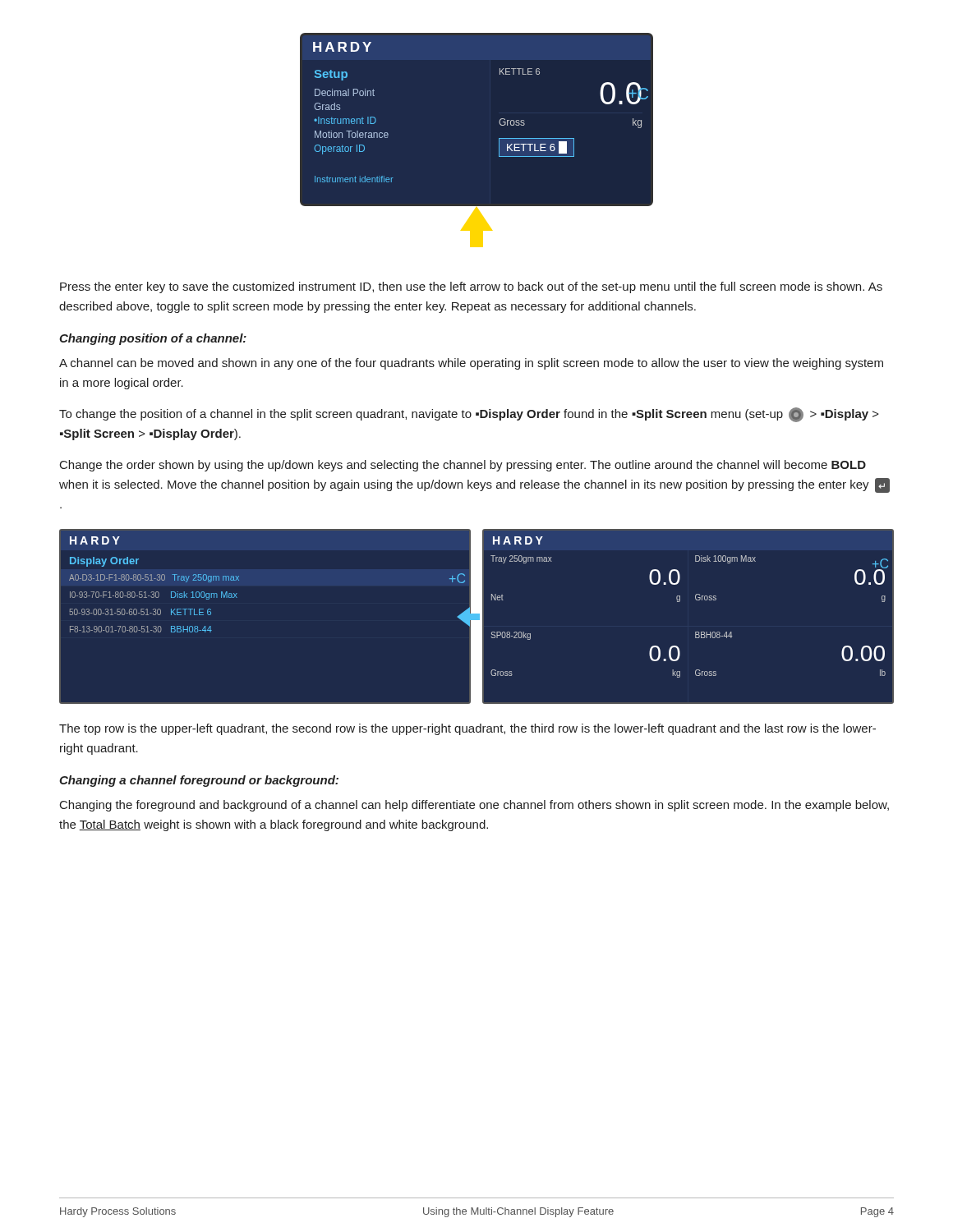Locate the text block with the text "To change the position of"
The height and width of the screenshot is (1232, 953).
coord(469,423)
